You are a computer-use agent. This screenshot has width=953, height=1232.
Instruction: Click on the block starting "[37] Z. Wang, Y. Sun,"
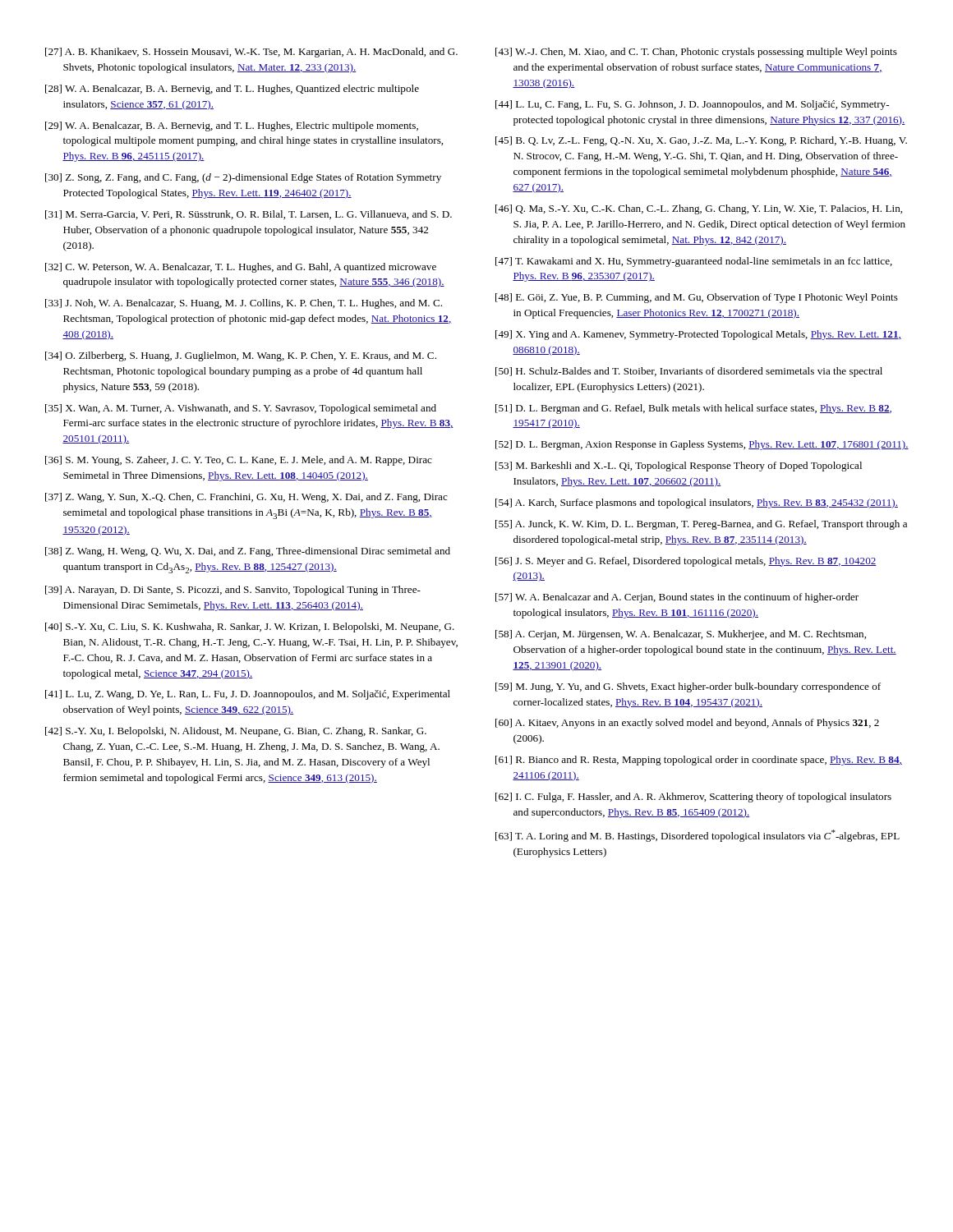pos(246,513)
